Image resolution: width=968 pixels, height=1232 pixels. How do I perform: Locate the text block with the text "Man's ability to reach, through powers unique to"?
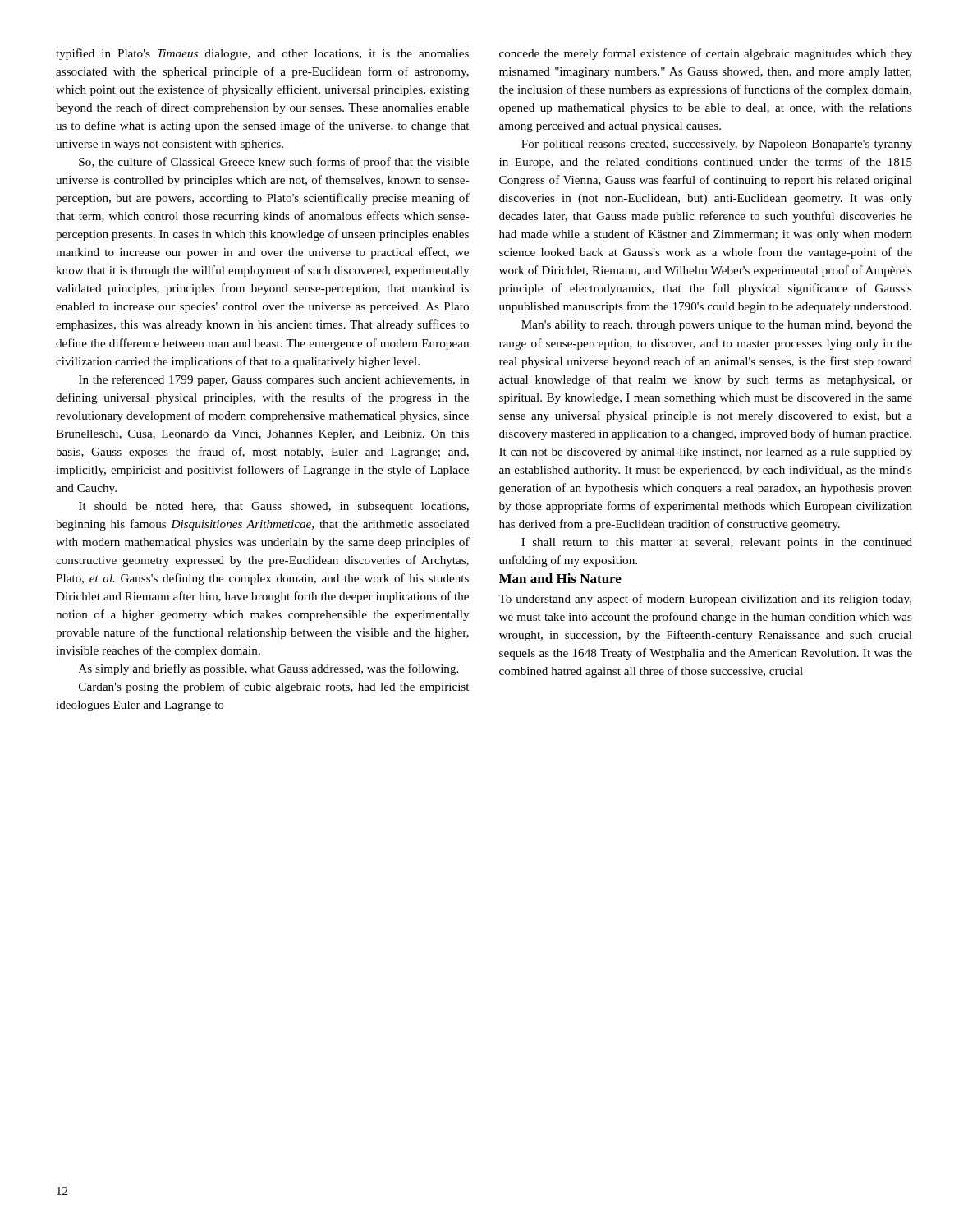(705, 424)
